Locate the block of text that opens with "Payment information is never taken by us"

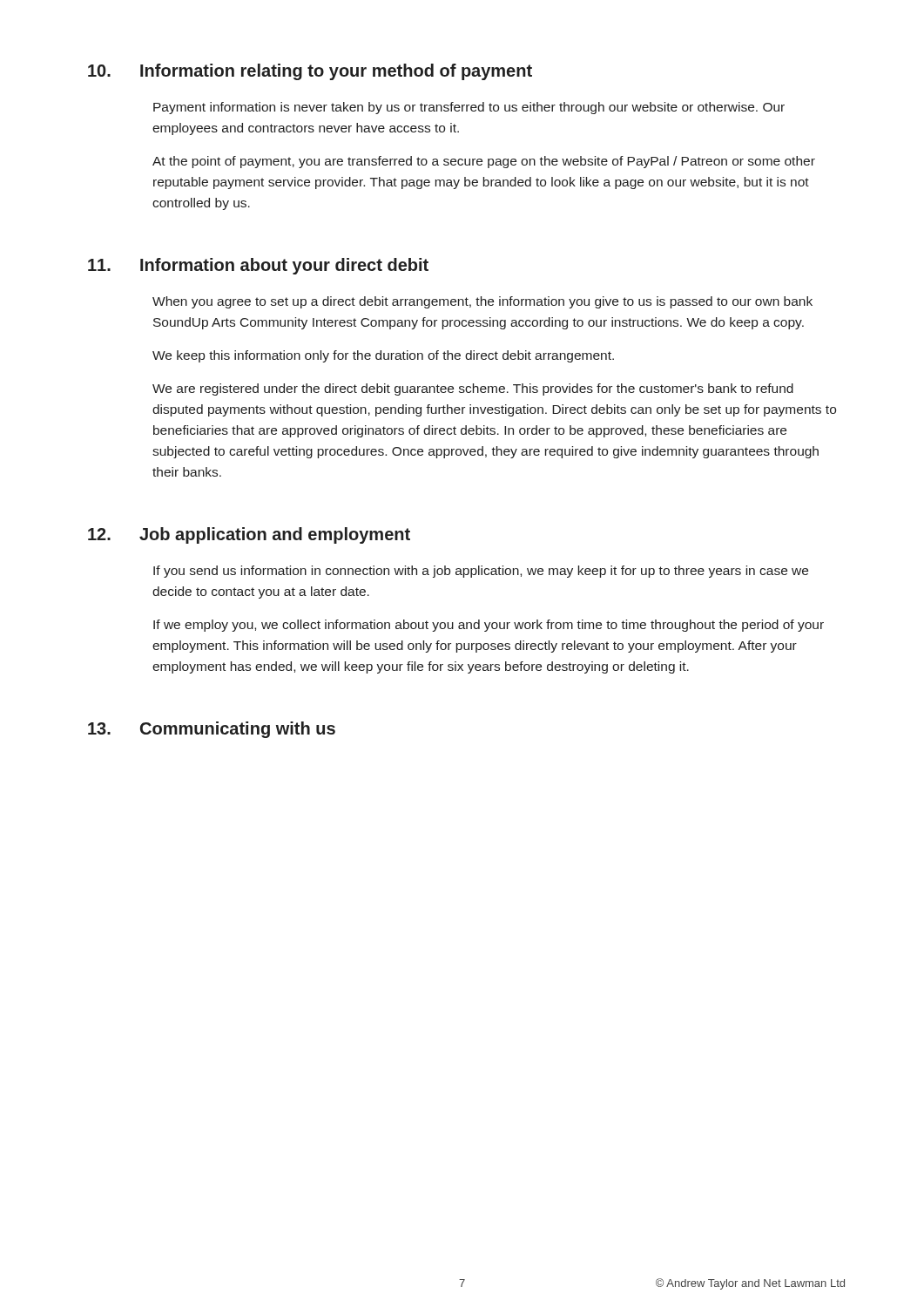469,117
